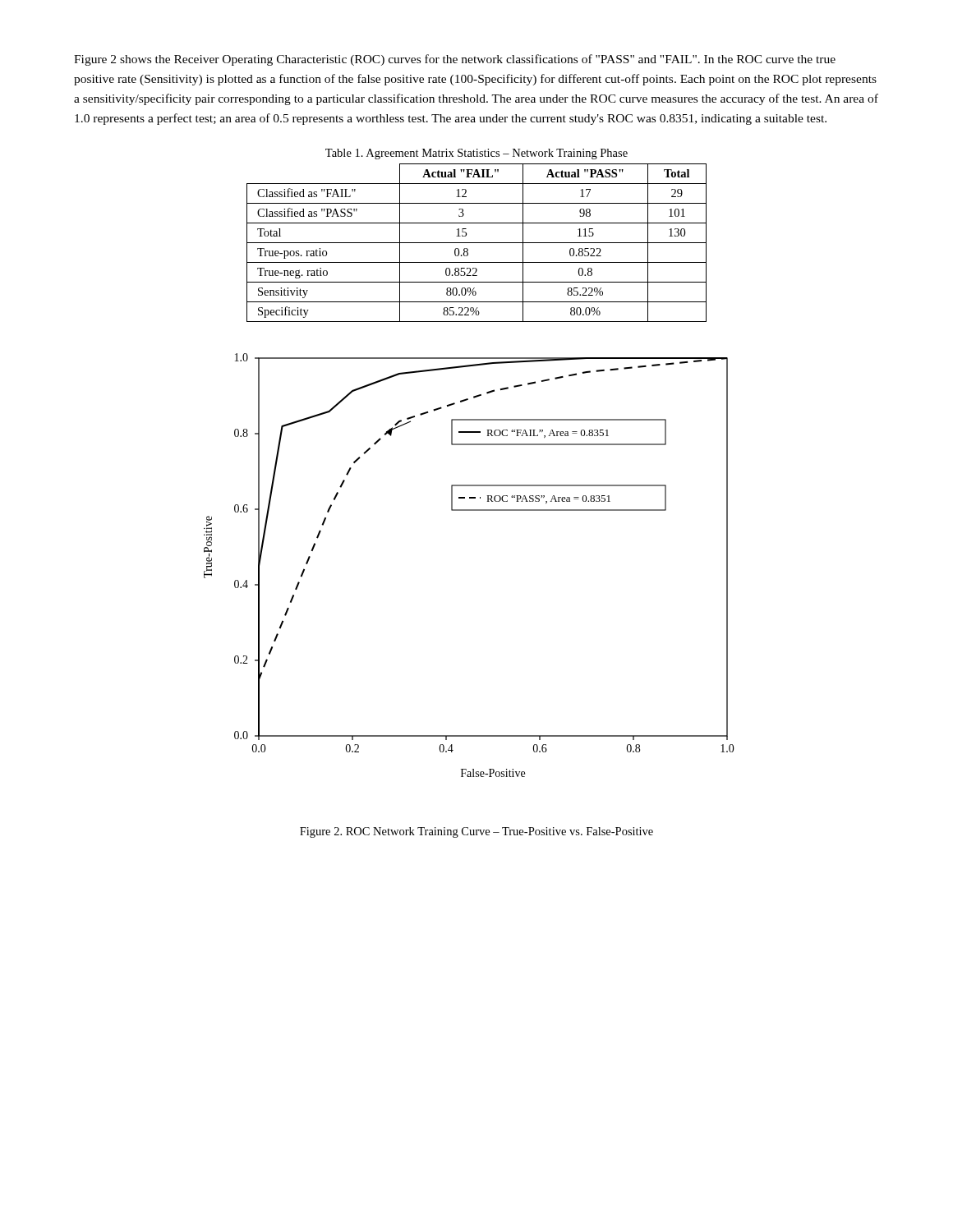This screenshot has width=953, height=1232.
Task: Click on the line chart
Action: (476, 582)
